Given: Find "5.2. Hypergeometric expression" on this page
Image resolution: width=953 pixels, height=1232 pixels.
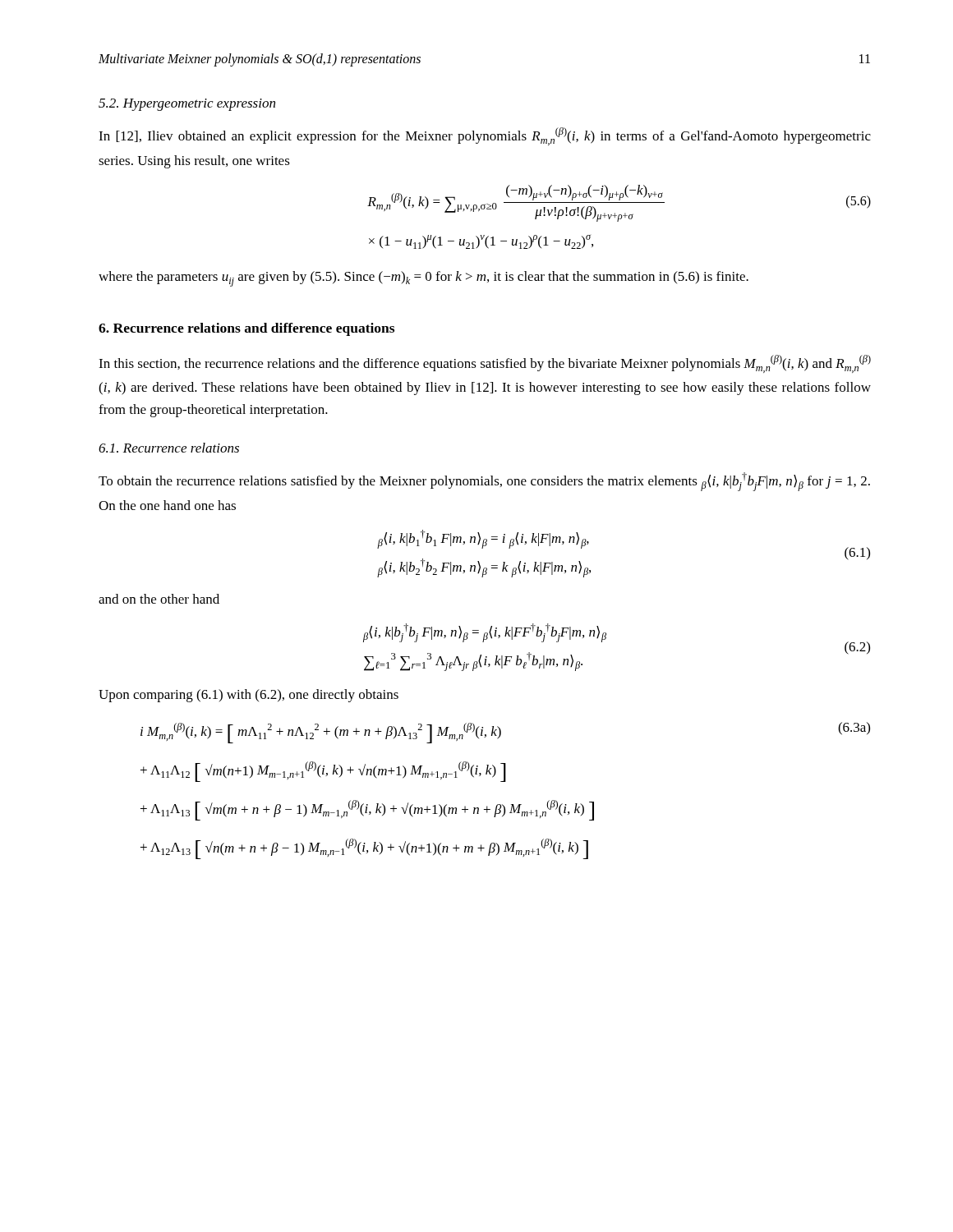Looking at the screenshot, I should pos(187,105).
